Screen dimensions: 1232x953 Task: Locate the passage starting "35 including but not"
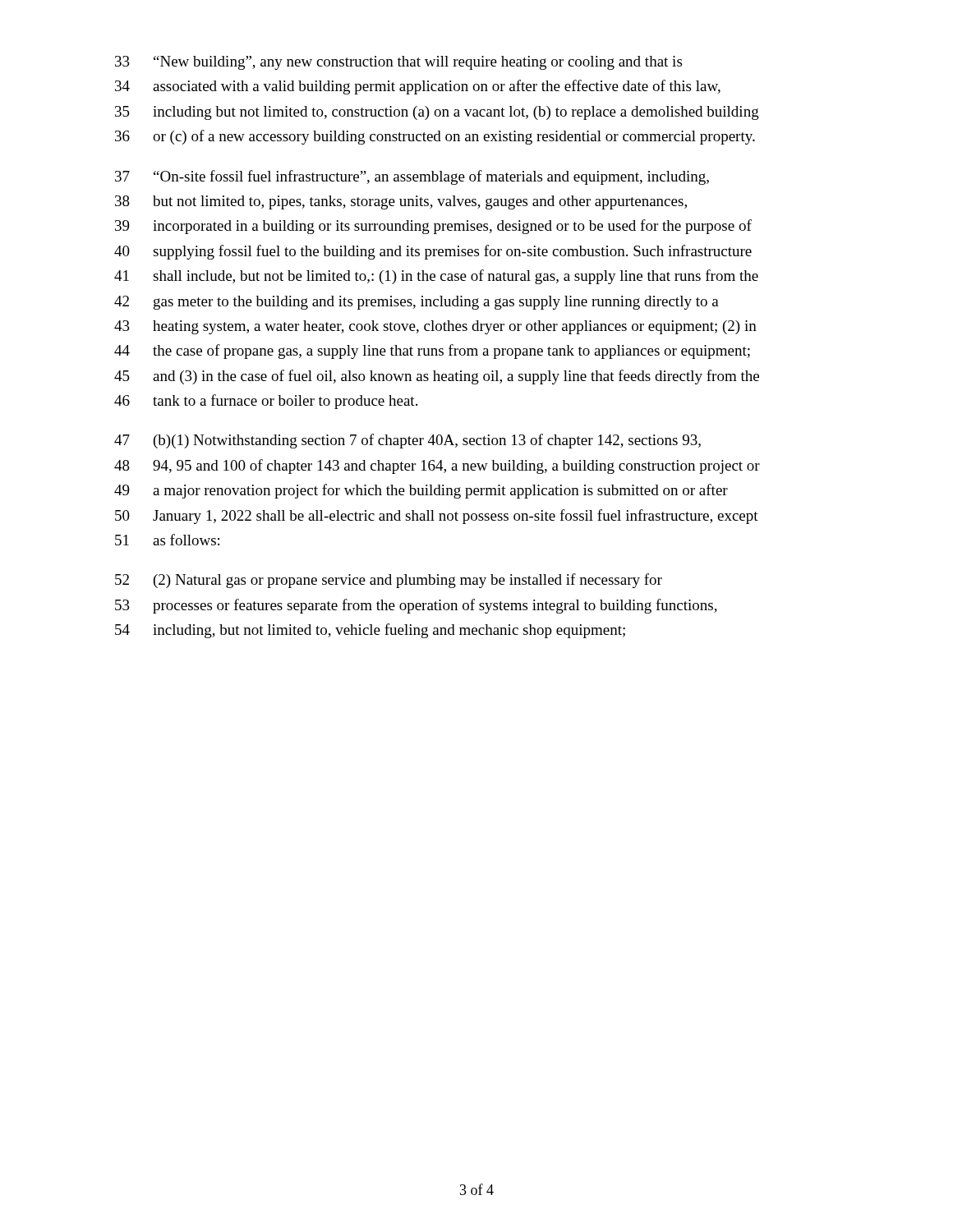[485, 112]
